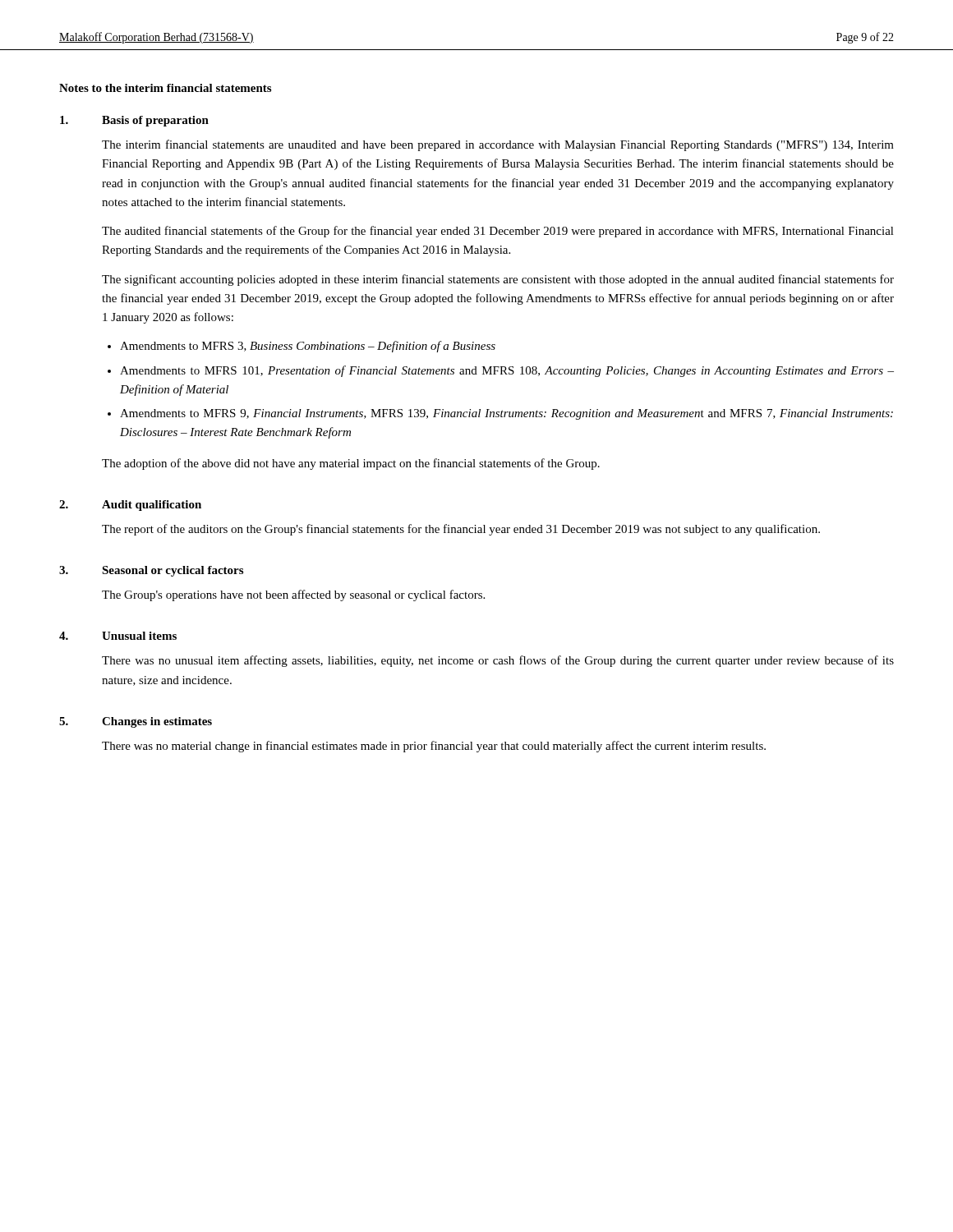This screenshot has width=953, height=1232.
Task: Navigate to the element starting "Audit qualification"
Action: (152, 504)
